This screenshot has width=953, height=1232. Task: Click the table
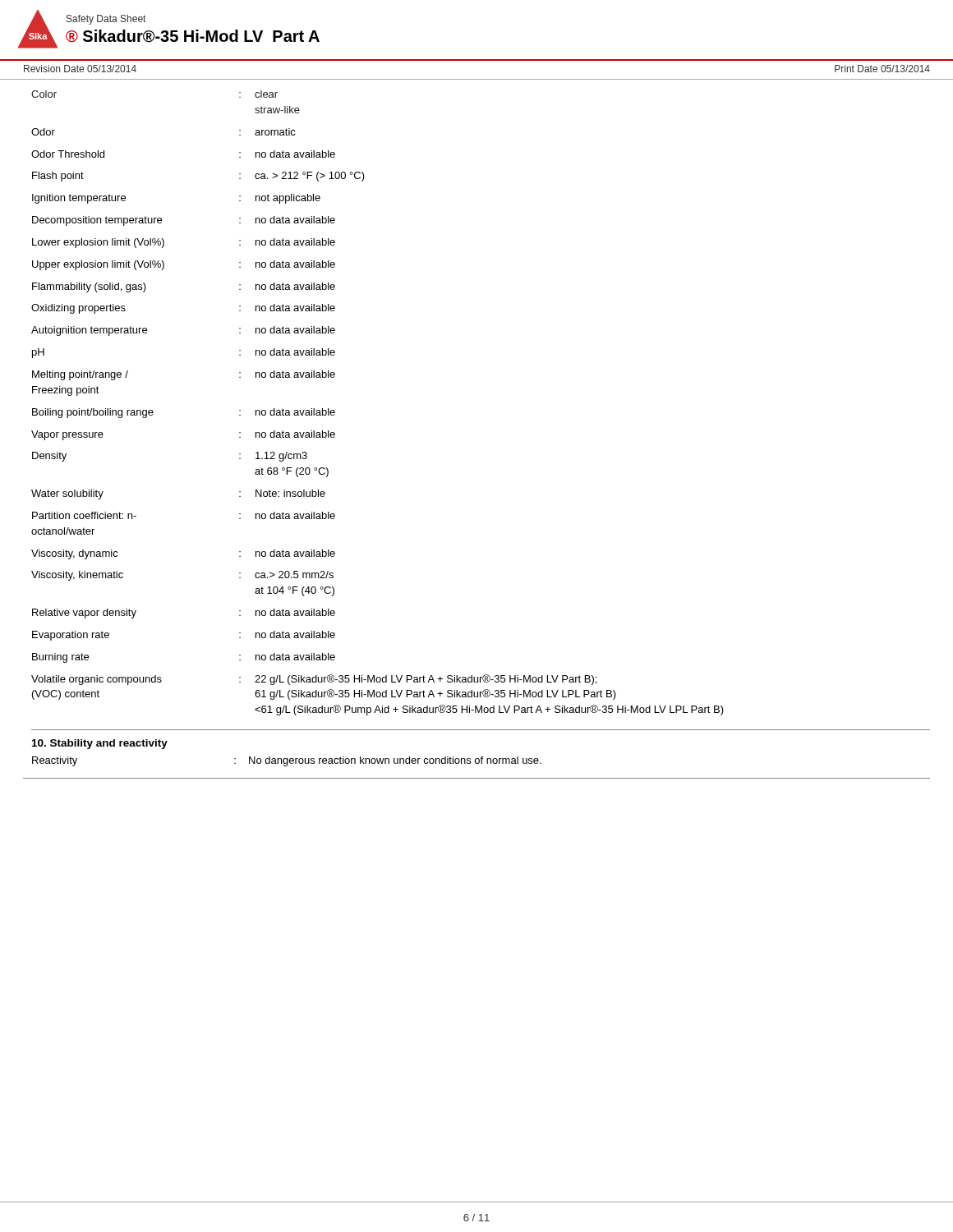pyautogui.click(x=476, y=402)
